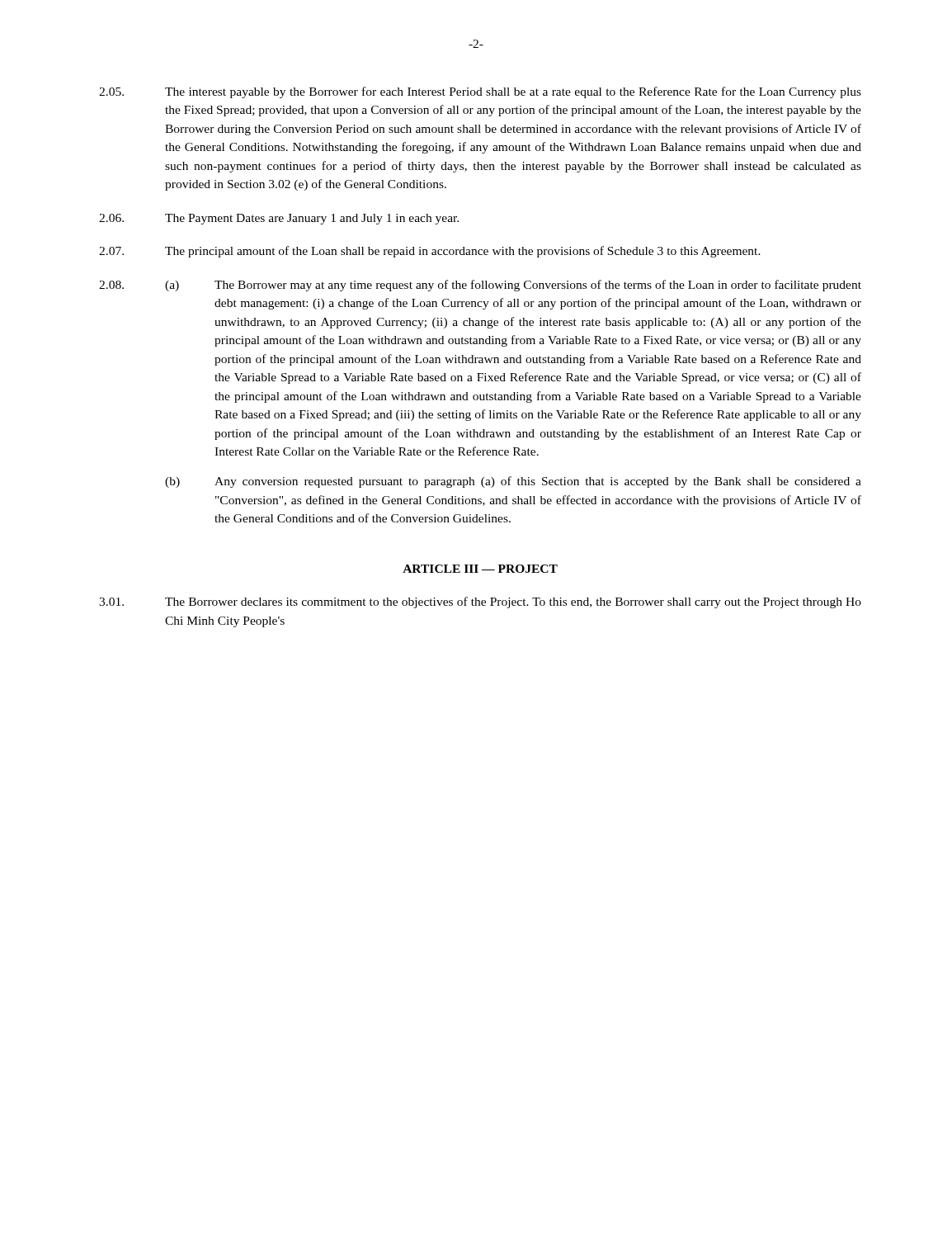The width and height of the screenshot is (952, 1238).
Task: Select the region starting "2.08. (a) The Borrower may at any"
Action: [x=480, y=408]
